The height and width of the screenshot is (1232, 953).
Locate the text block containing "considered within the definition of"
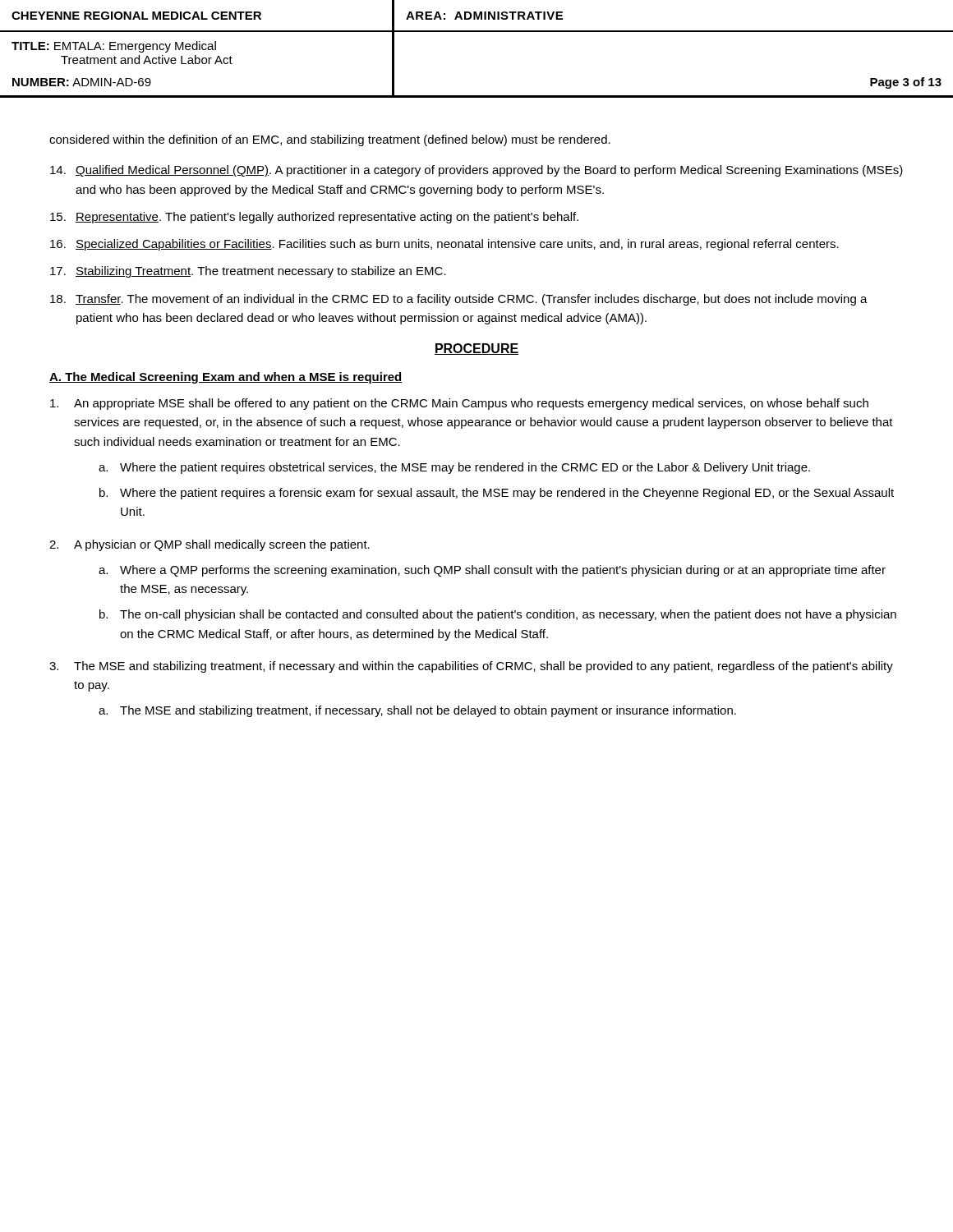(x=330, y=139)
